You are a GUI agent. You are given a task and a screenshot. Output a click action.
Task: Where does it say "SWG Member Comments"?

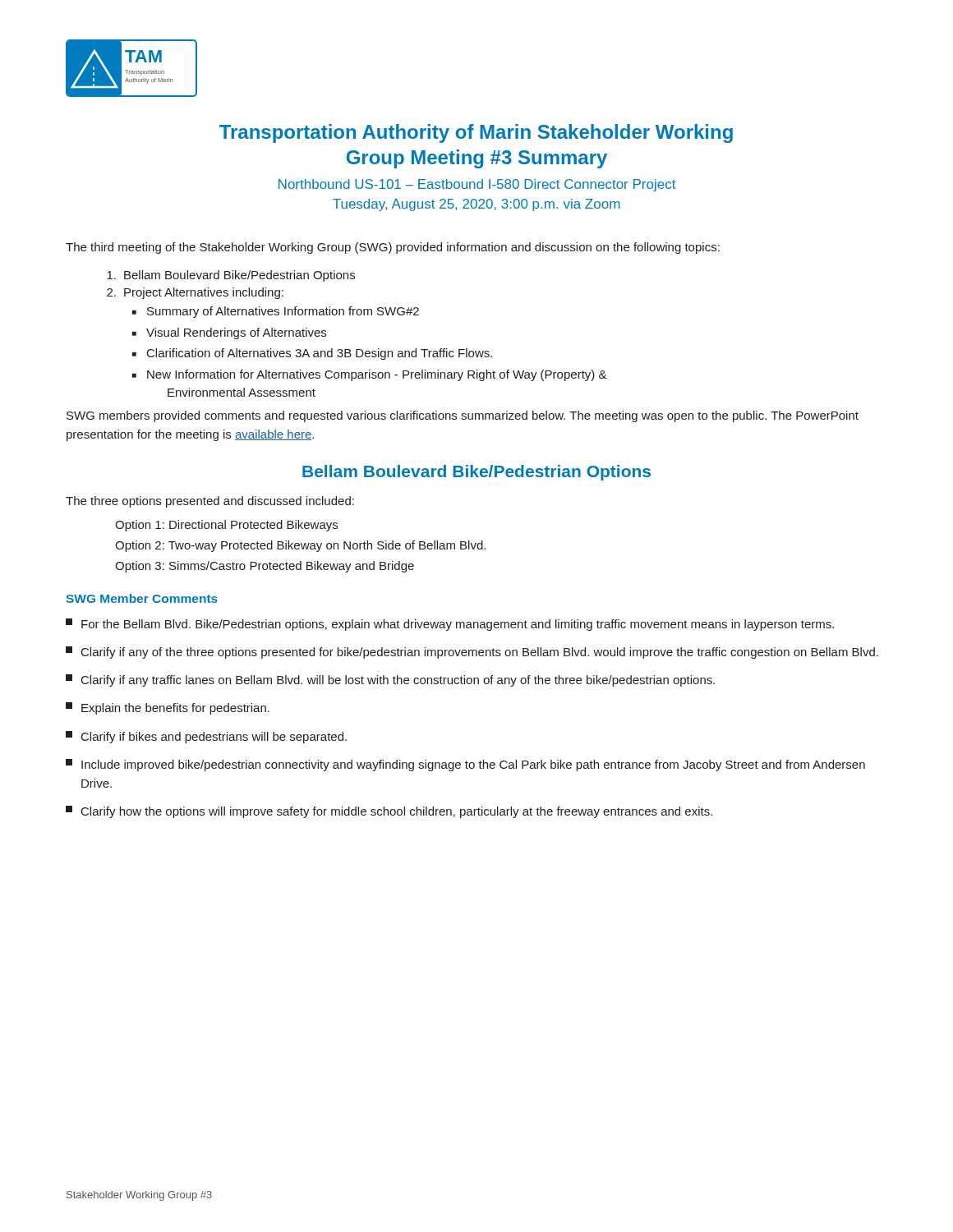(142, 598)
